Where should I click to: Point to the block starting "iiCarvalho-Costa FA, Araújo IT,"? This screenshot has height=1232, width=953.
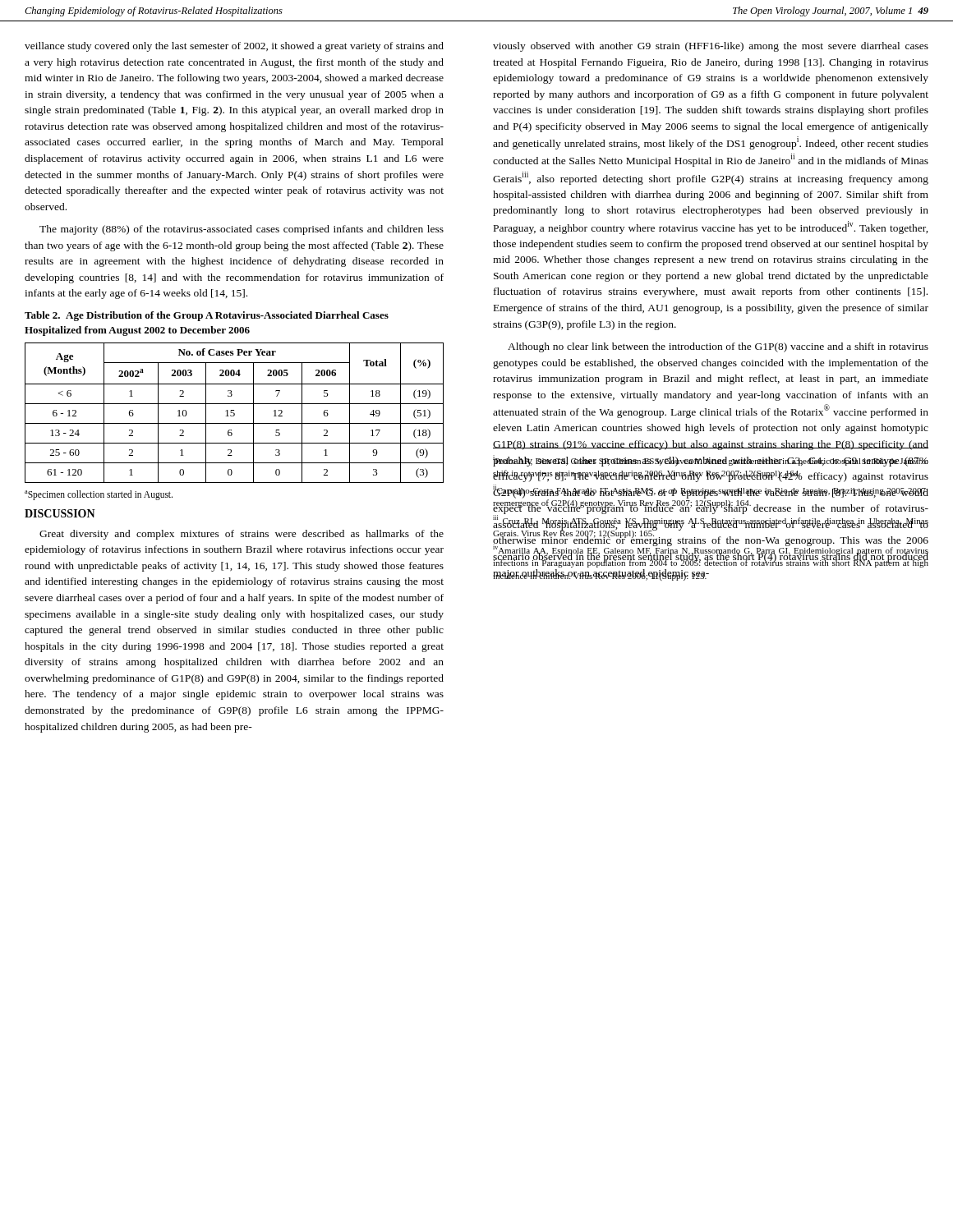[x=711, y=496]
